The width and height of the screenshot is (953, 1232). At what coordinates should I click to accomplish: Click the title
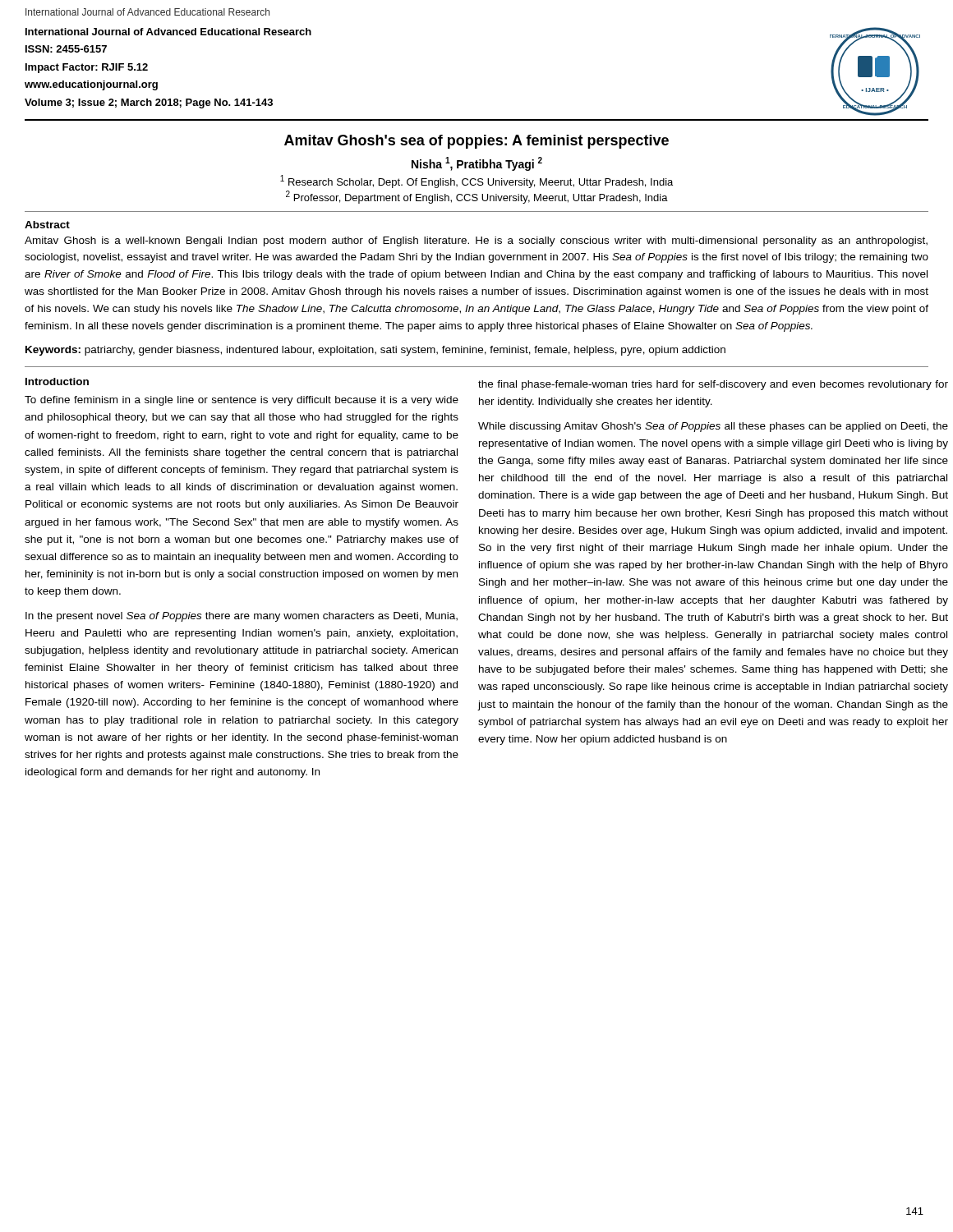[476, 141]
